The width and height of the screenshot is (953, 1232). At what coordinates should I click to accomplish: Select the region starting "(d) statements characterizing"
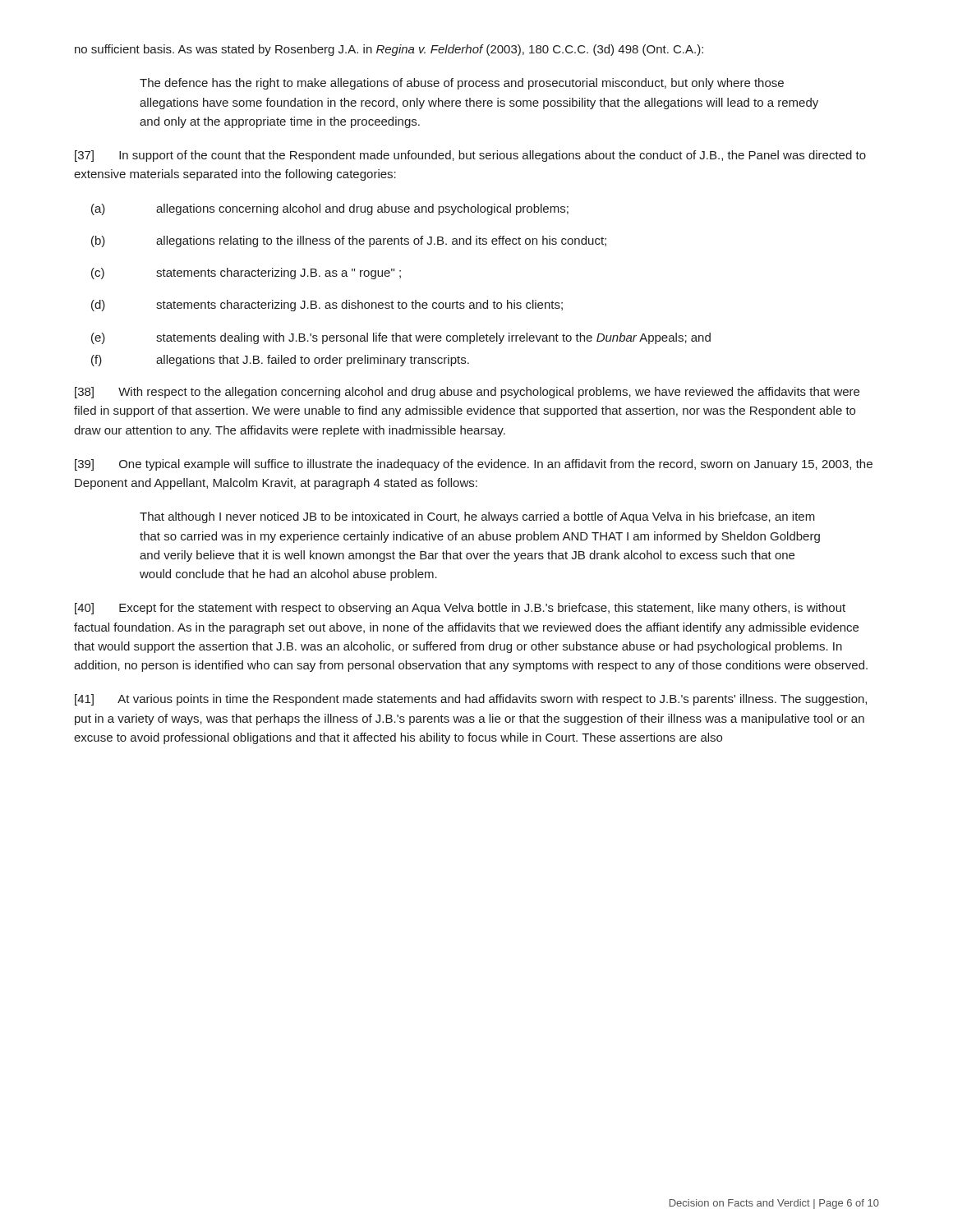pyautogui.click(x=476, y=305)
